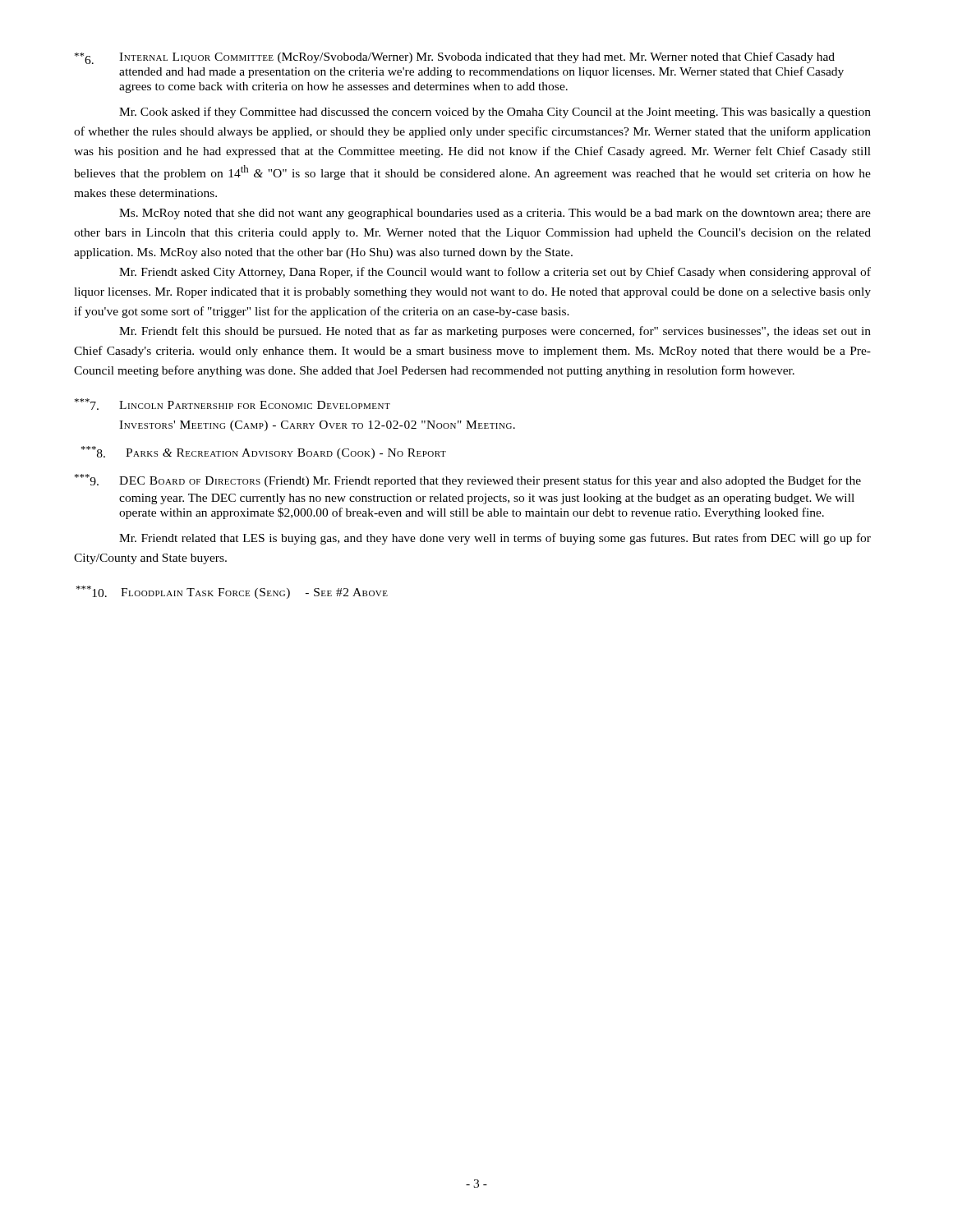The height and width of the screenshot is (1232, 953).
Task: Select the list item that says "***8. Parks & Recreation Advisory"
Action: point(260,453)
